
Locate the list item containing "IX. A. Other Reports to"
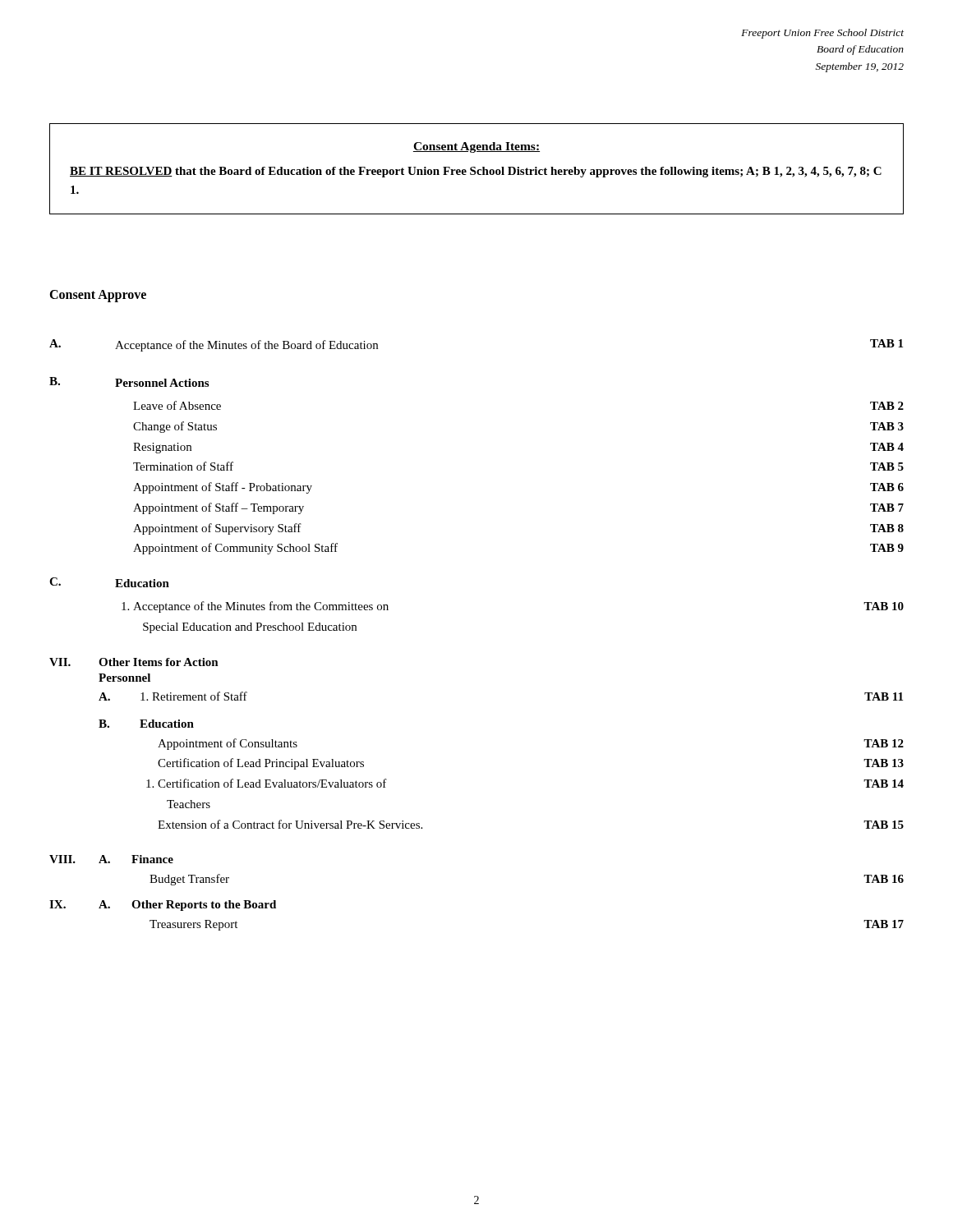pos(163,906)
